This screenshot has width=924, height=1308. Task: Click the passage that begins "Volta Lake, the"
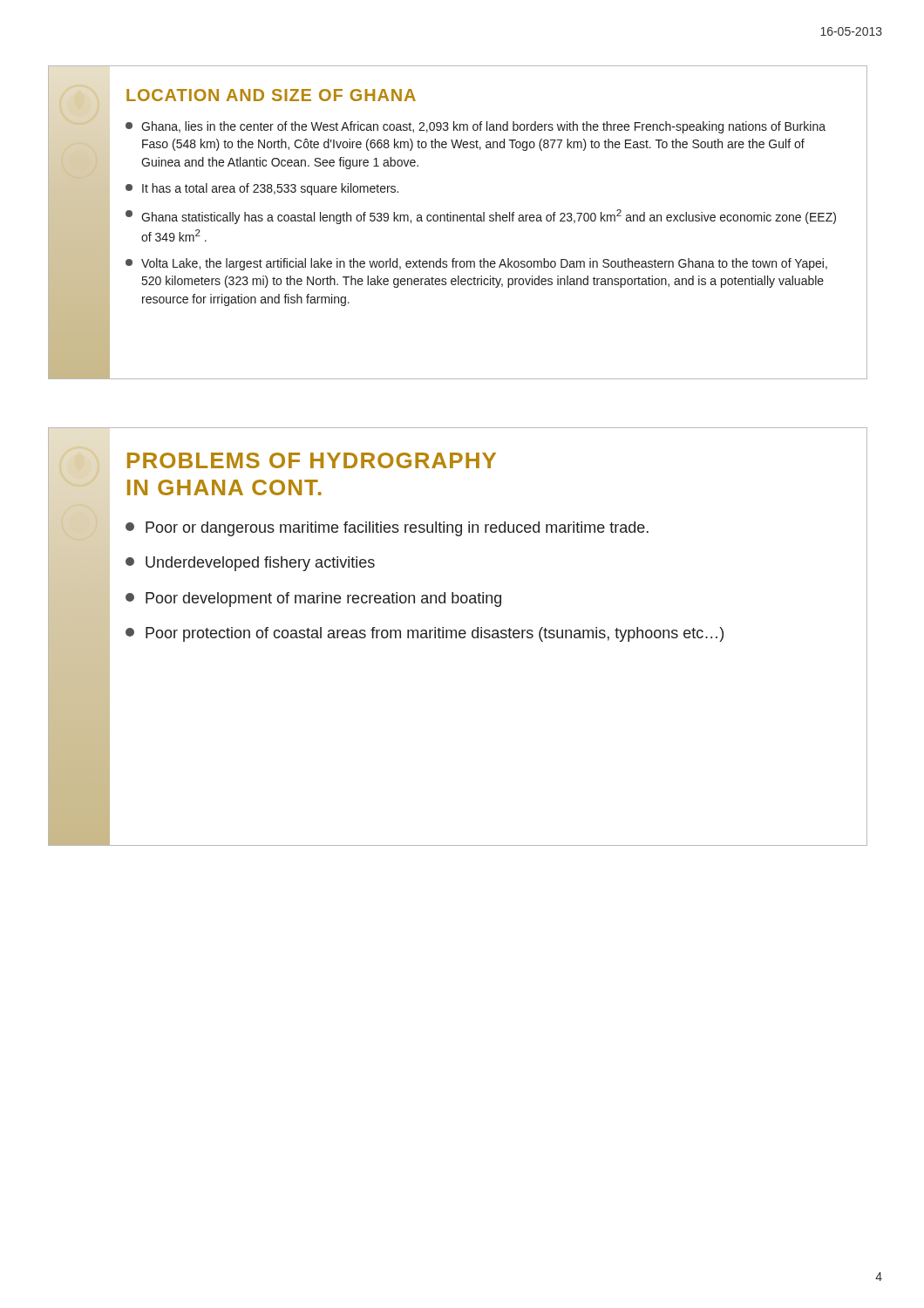[x=484, y=281]
